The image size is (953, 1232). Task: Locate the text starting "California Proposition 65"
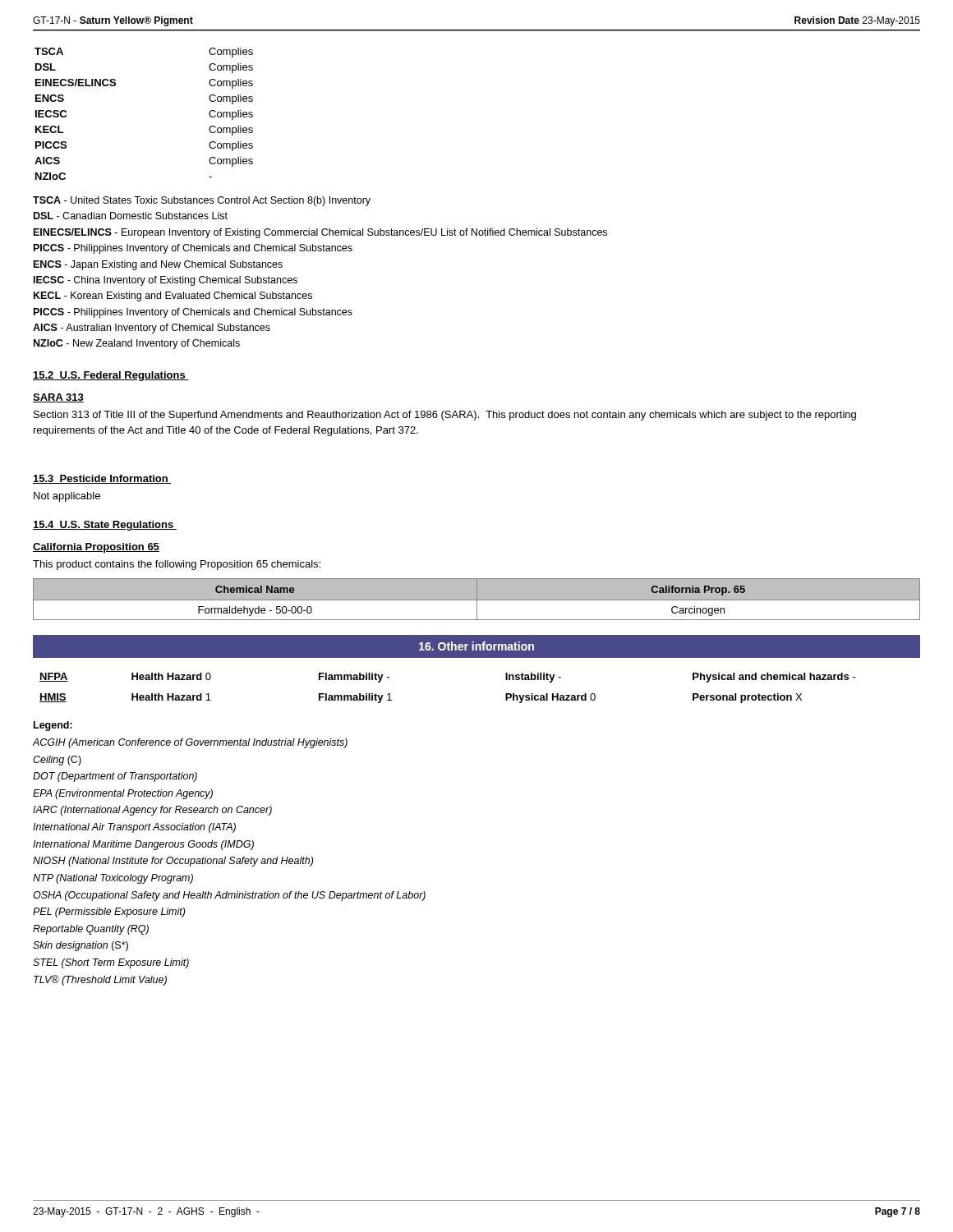(96, 546)
